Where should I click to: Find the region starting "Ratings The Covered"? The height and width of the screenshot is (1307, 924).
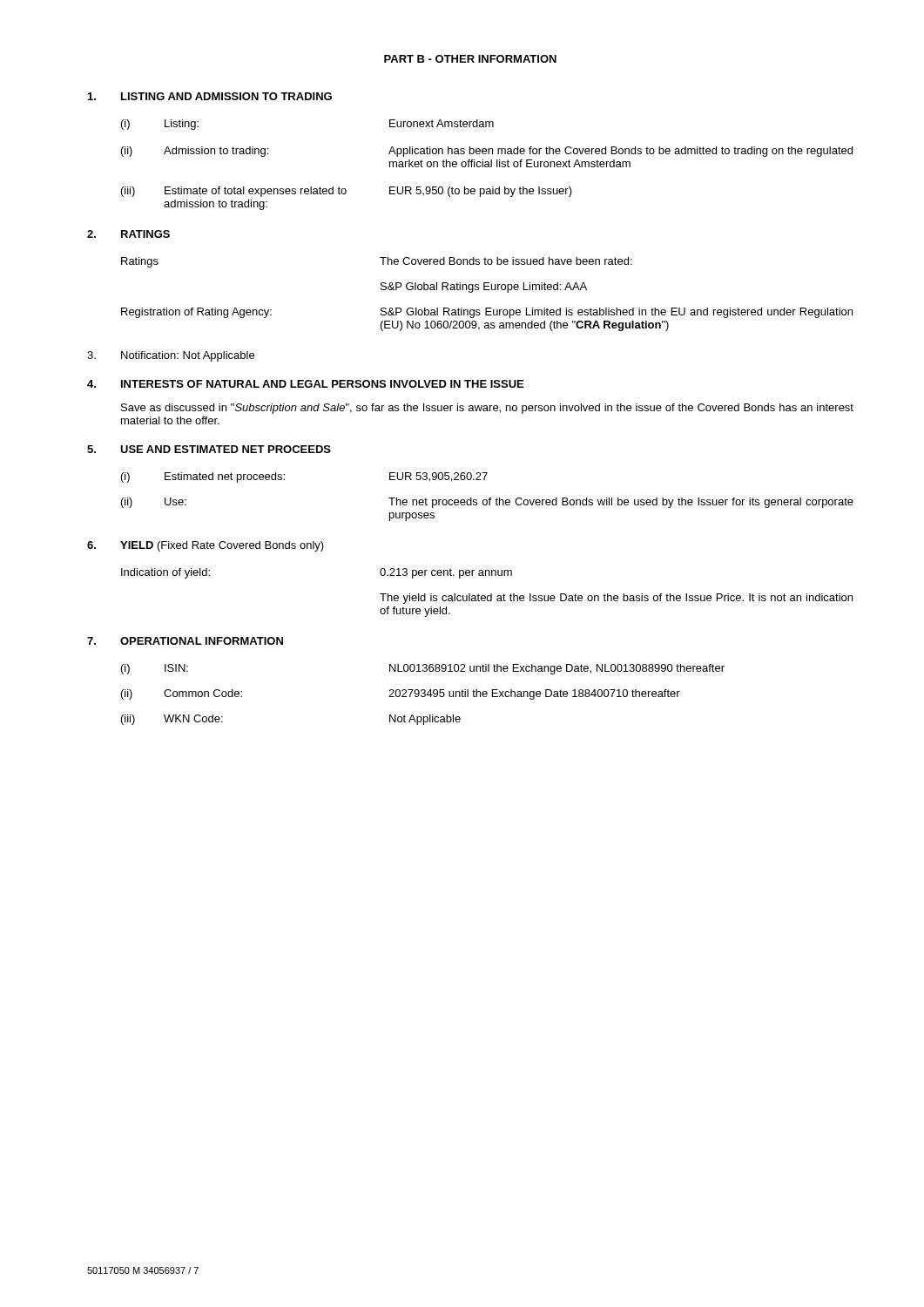pos(487,261)
